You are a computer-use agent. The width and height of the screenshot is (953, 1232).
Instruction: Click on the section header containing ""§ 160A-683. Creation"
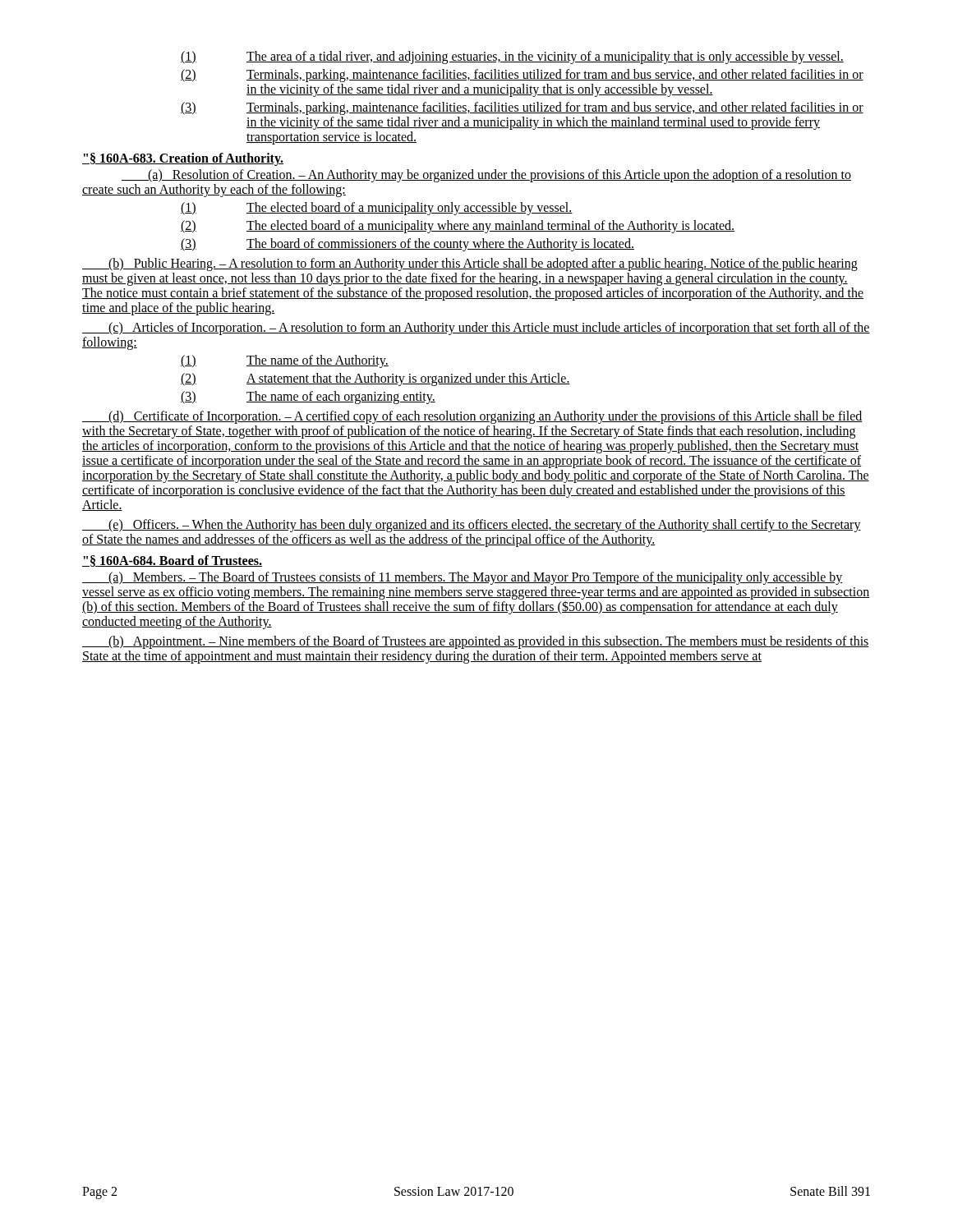point(183,158)
